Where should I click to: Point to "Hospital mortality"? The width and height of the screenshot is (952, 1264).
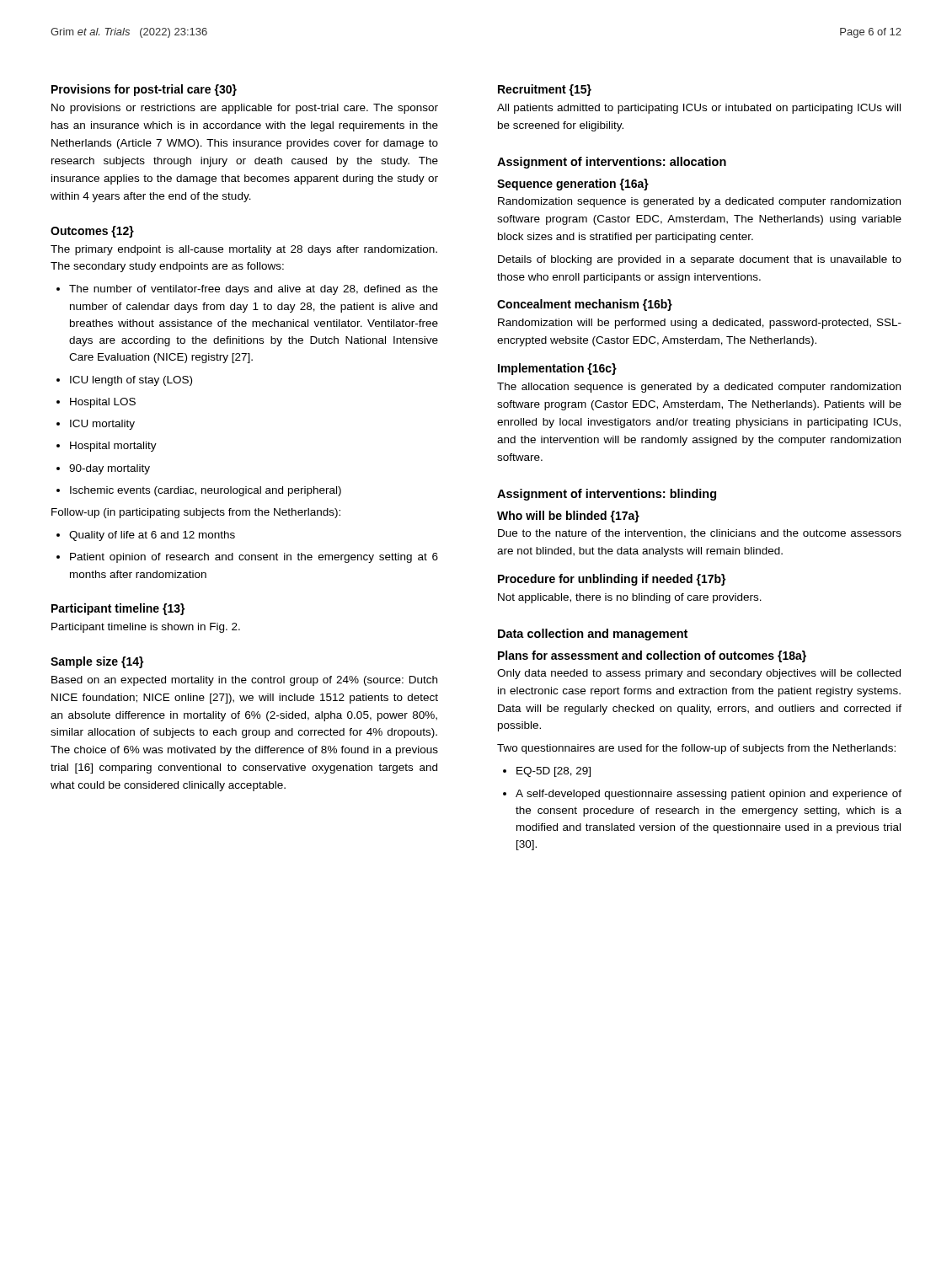[x=107, y=447]
